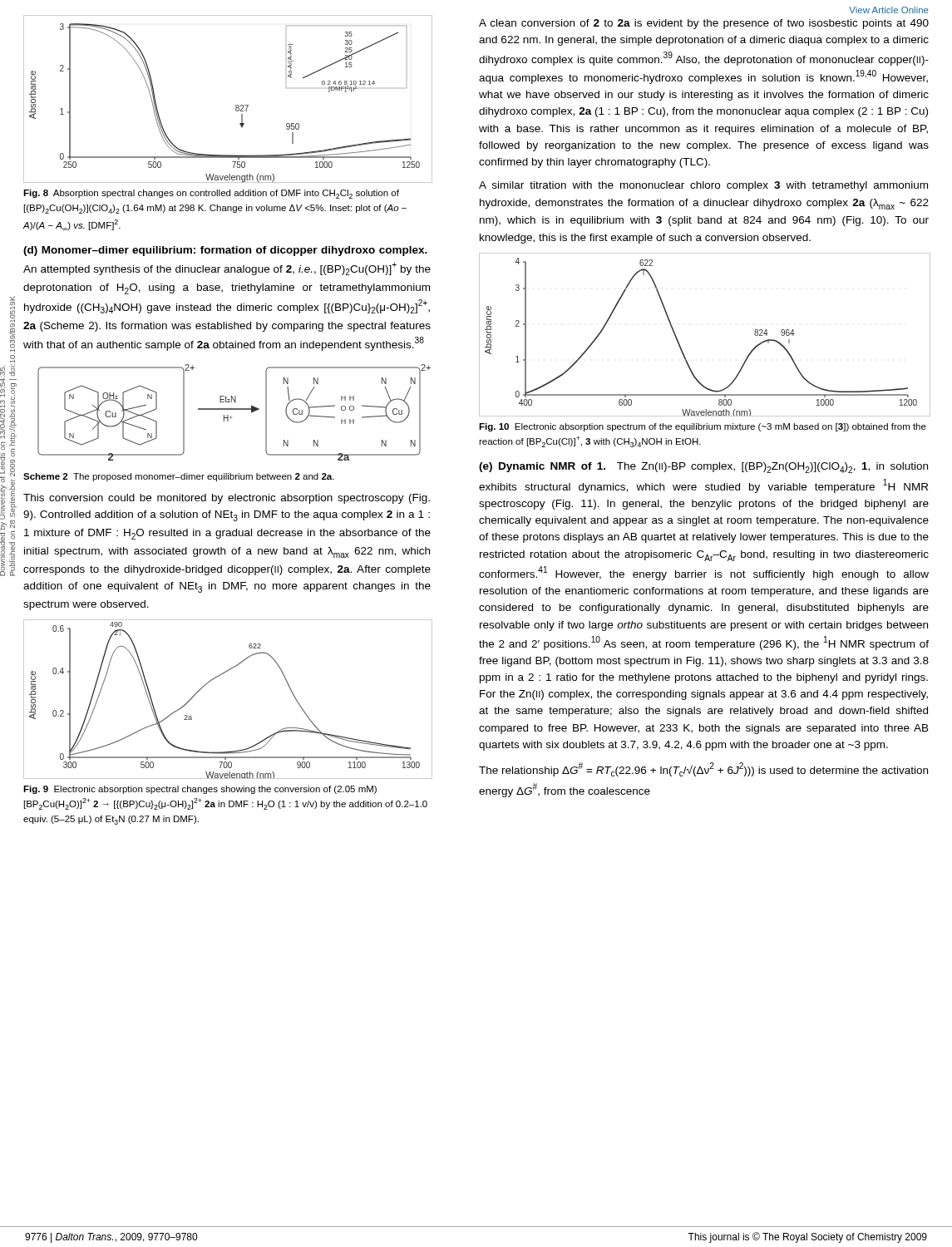The height and width of the screenshot is (1247, 952).
Task: Where is the passage that starts "This conversion could be monitored by electronic"?
Action: 227,551
